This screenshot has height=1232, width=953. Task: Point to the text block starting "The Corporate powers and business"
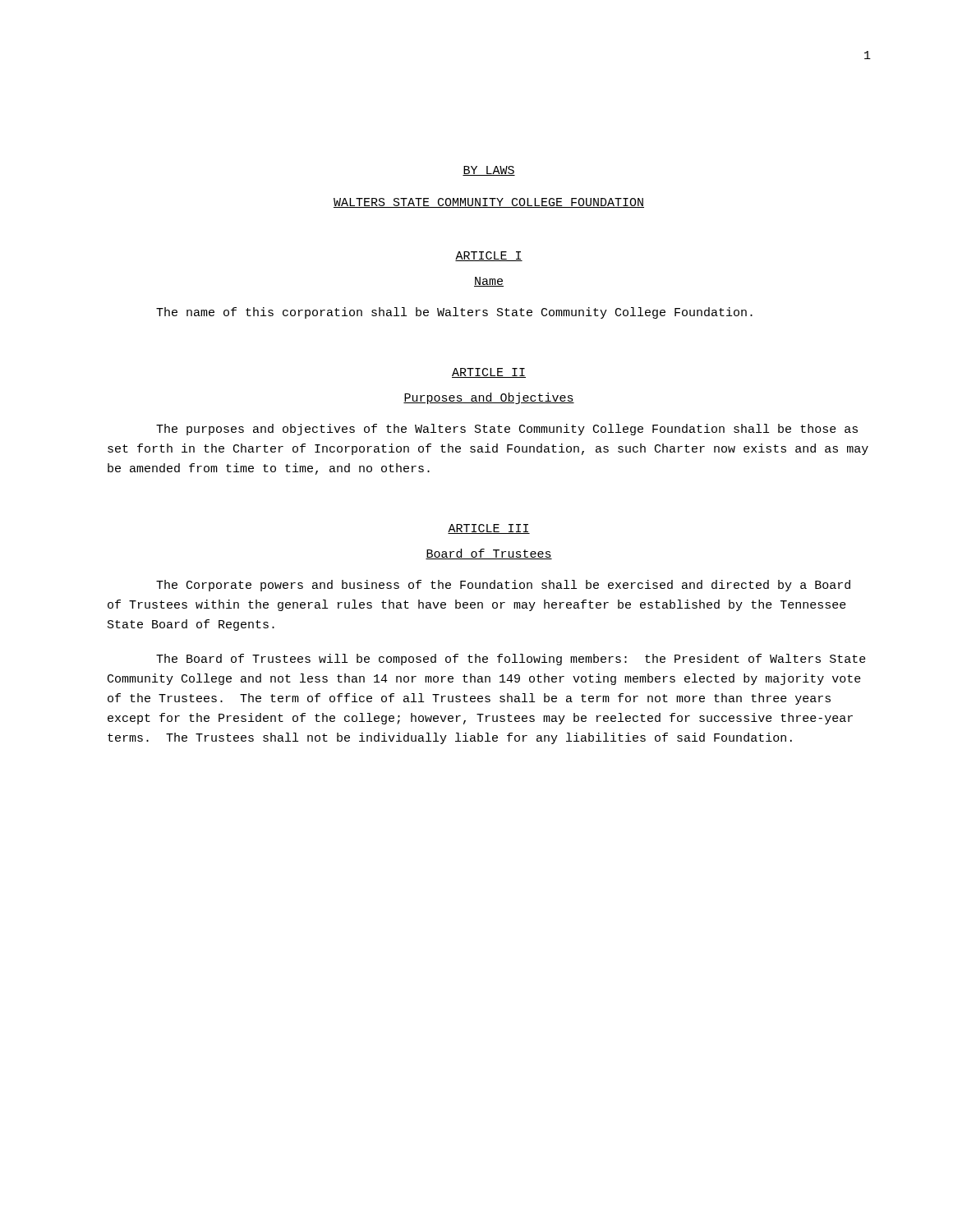point(479,606)
